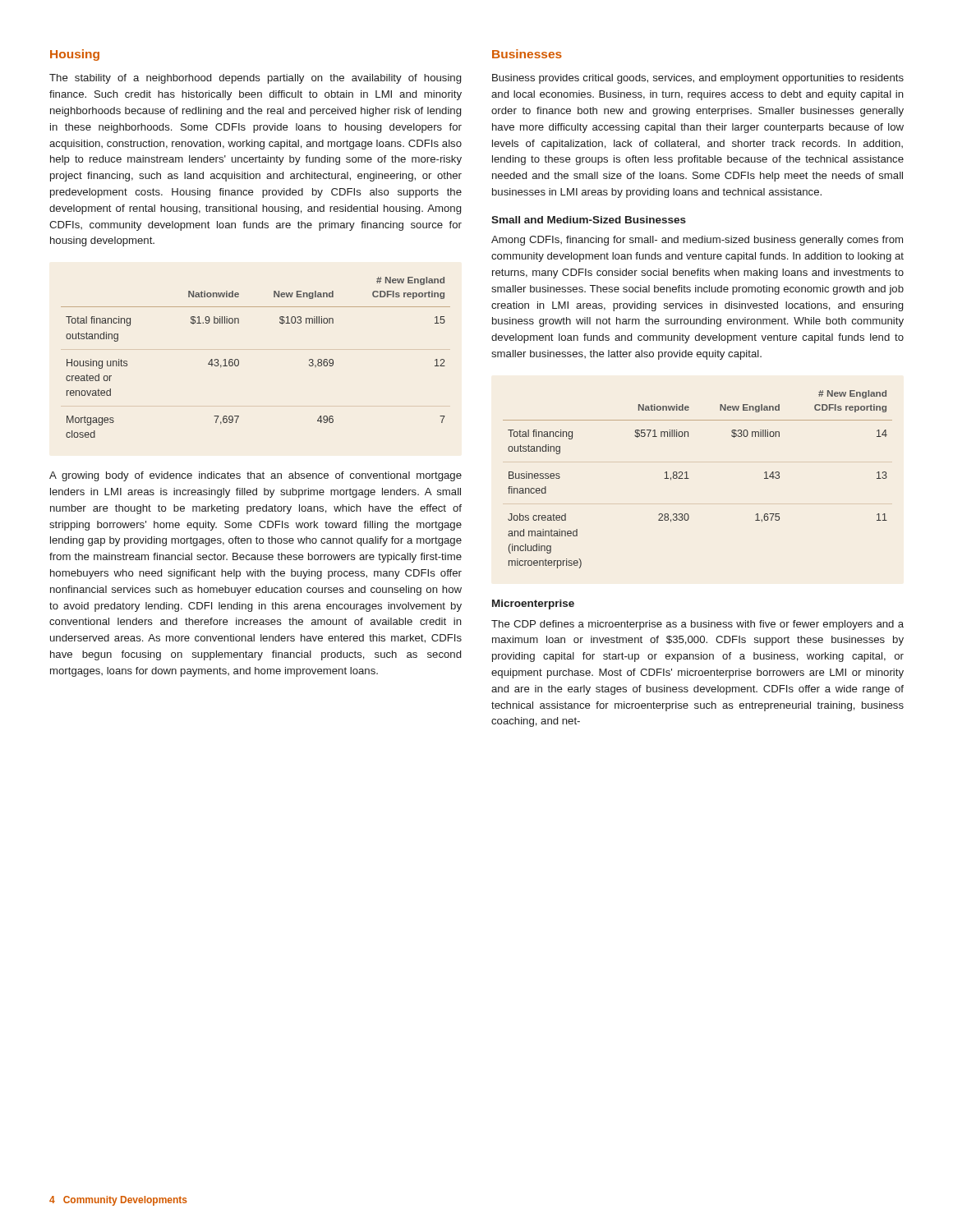This screenshot has width=953, height=1232.
Task: Point to the block beginning "The CDP defines"
Action: [x=698, y=672]
